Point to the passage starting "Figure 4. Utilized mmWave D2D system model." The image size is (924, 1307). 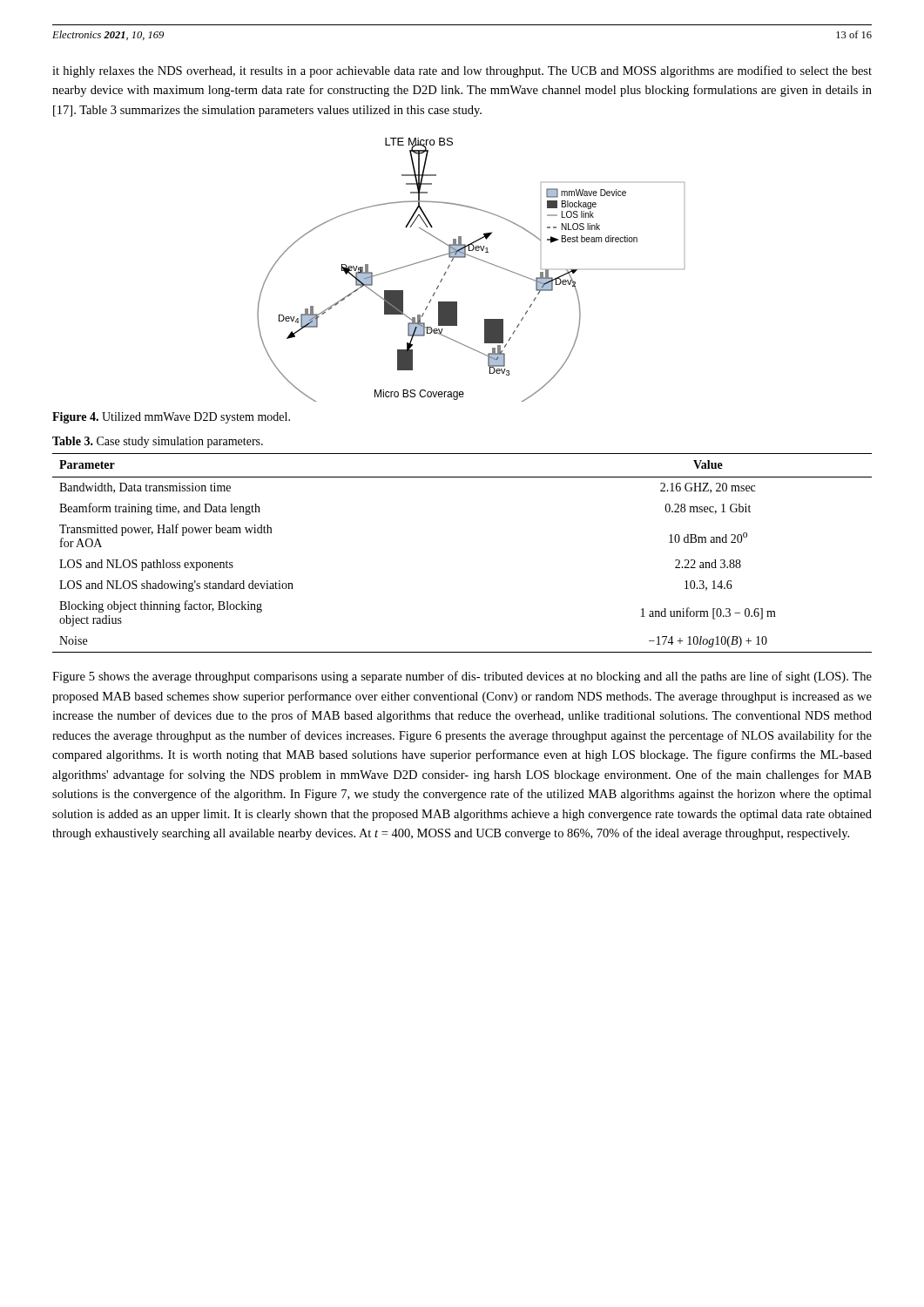pos(172,417)
